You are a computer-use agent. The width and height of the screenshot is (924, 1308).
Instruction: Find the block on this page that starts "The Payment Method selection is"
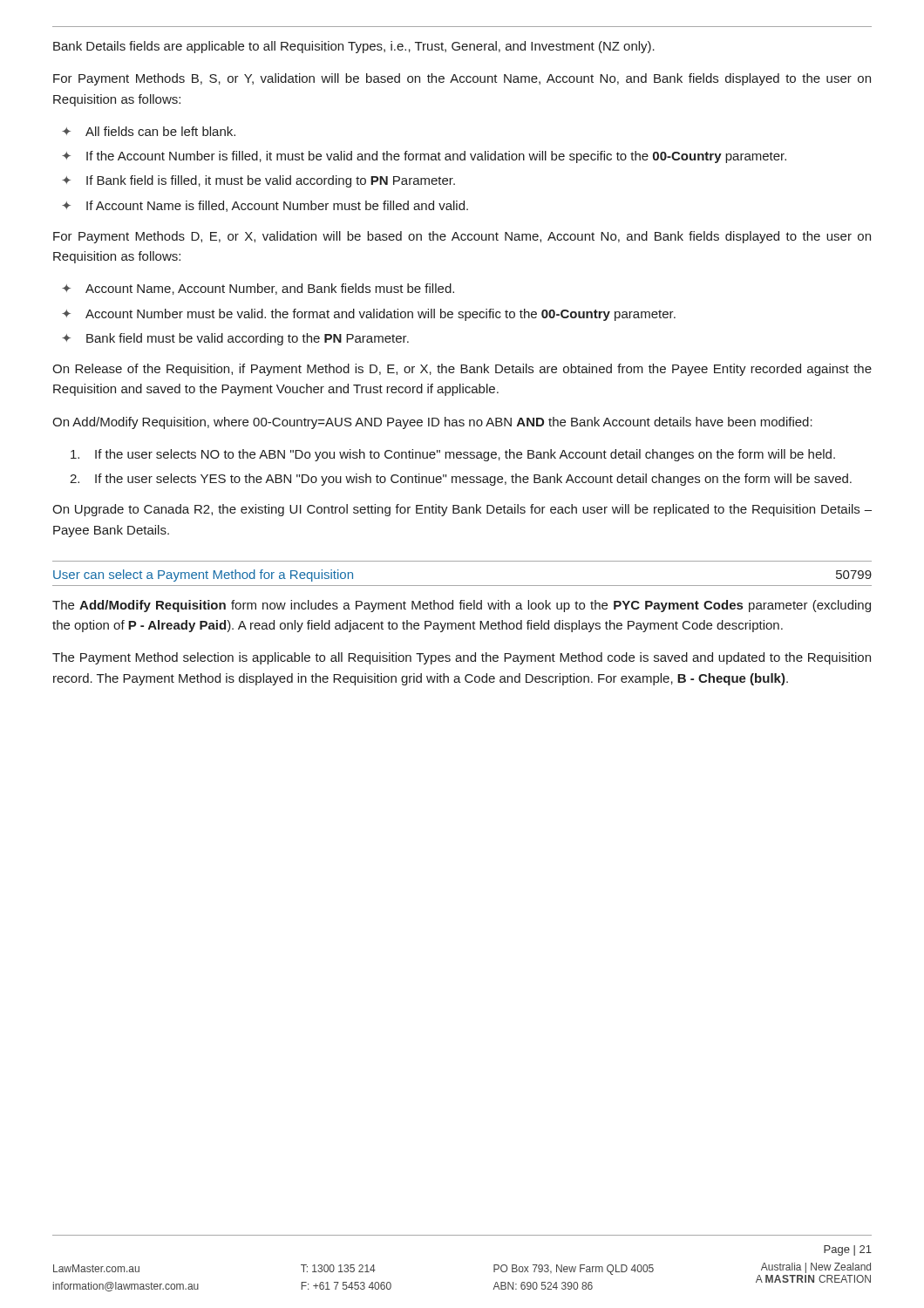coord(462,667)
